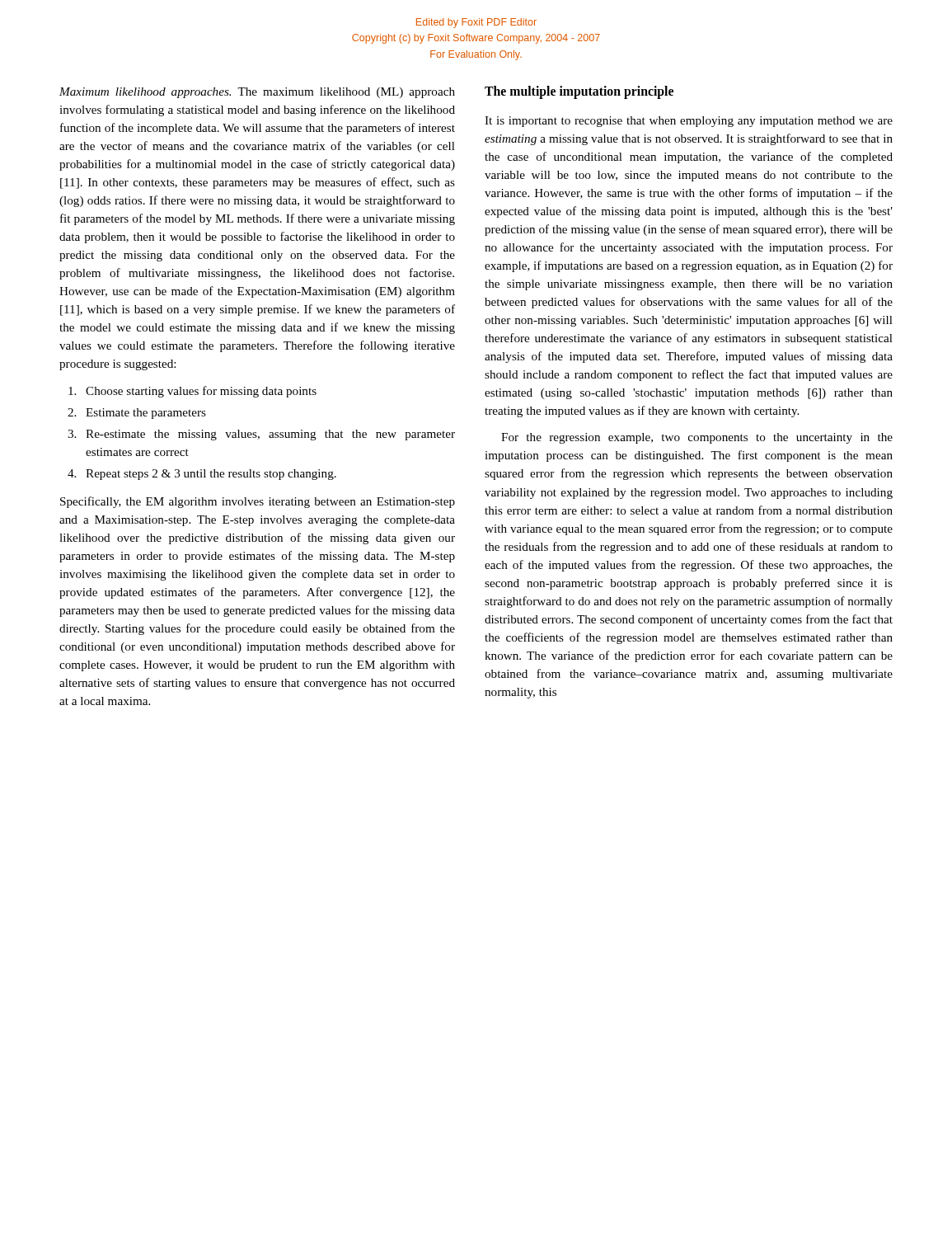Image resolution: width=952 pixels, height=1237 pixels.
Task: Locate the element starting "The multiple imputation principle"
Action: click(x=579, y=91)
